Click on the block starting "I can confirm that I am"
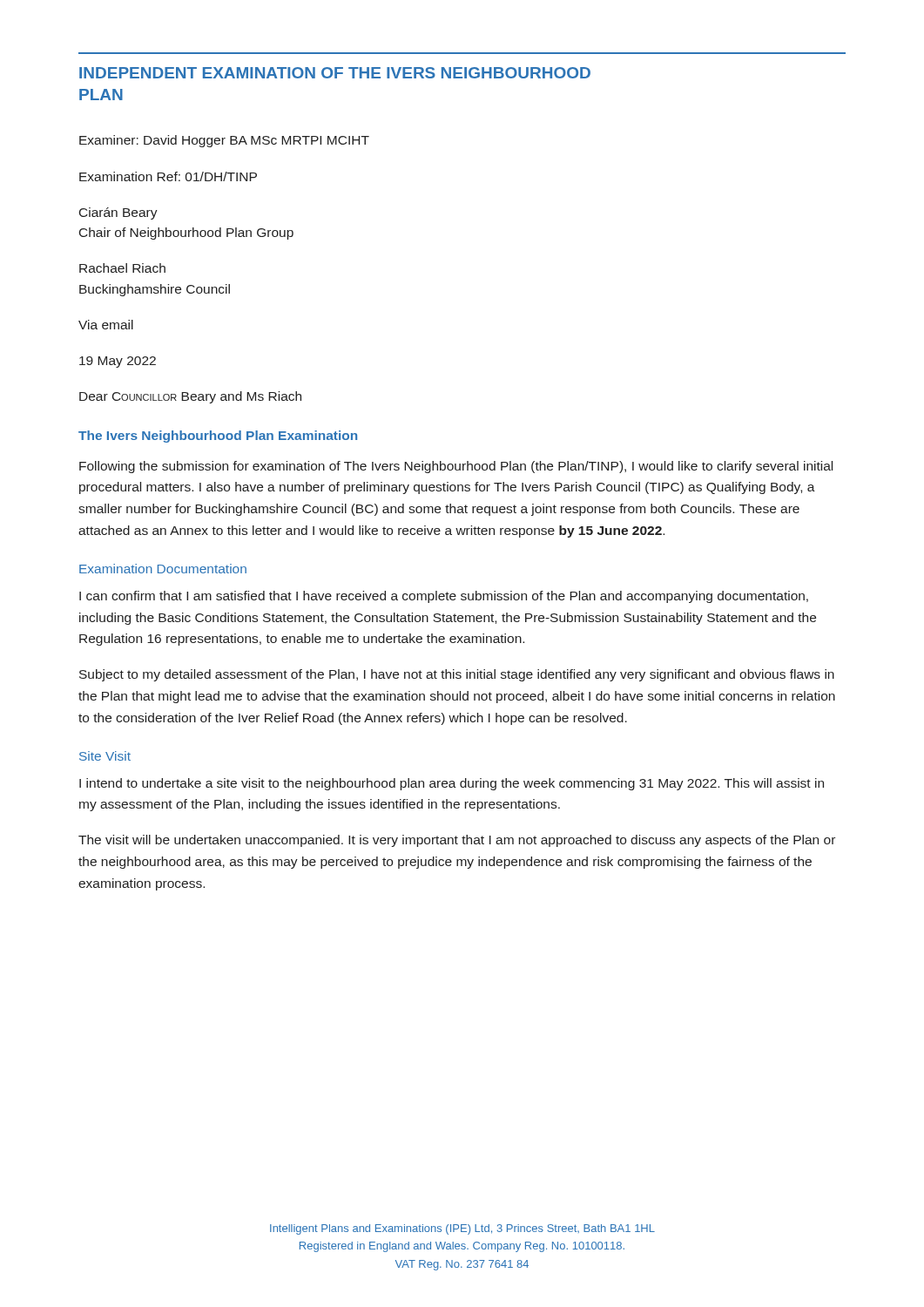This screenshot has height=1307, width=924. tap(448, 617)
